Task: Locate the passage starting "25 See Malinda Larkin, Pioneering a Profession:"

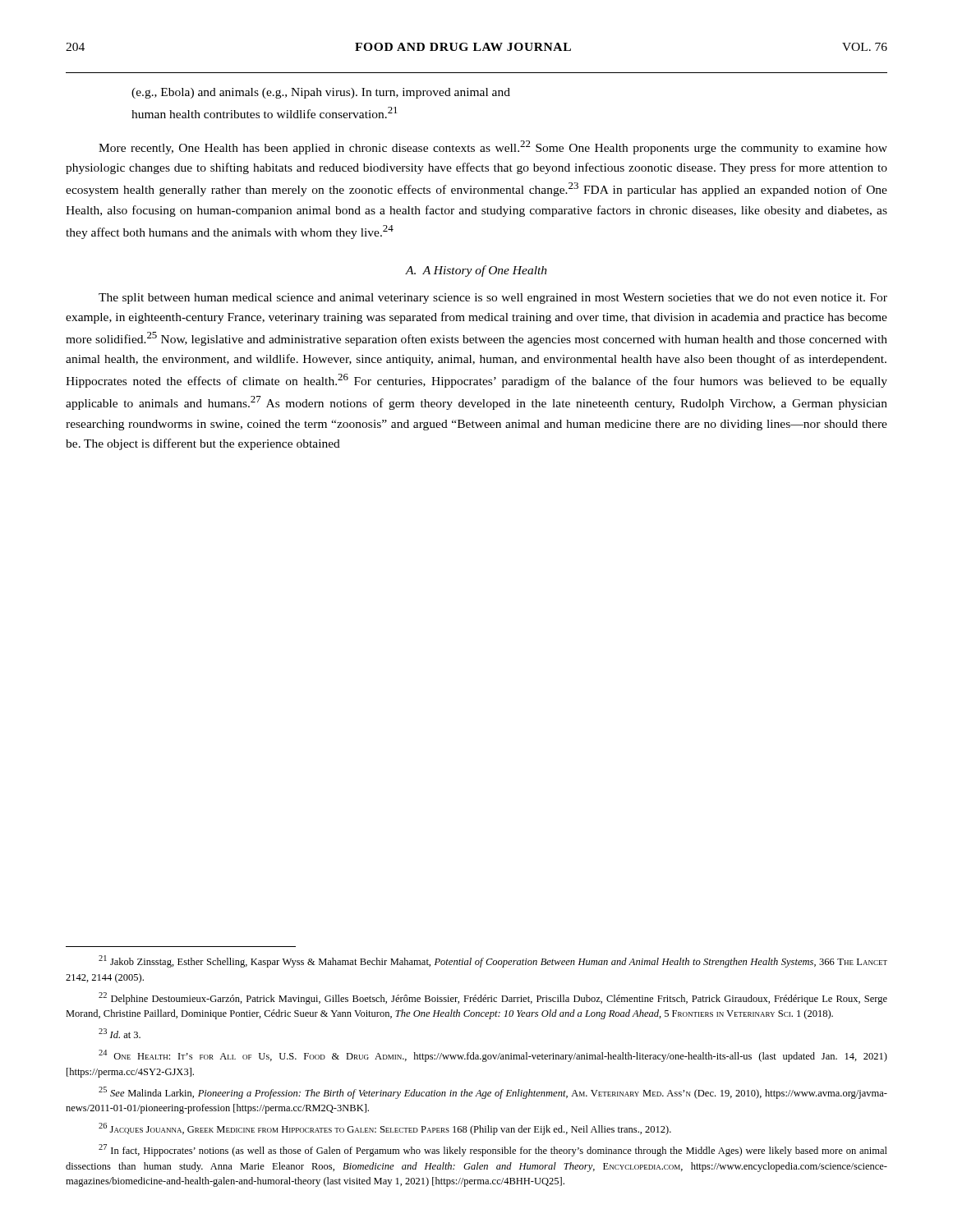Action: [476, 1099]
